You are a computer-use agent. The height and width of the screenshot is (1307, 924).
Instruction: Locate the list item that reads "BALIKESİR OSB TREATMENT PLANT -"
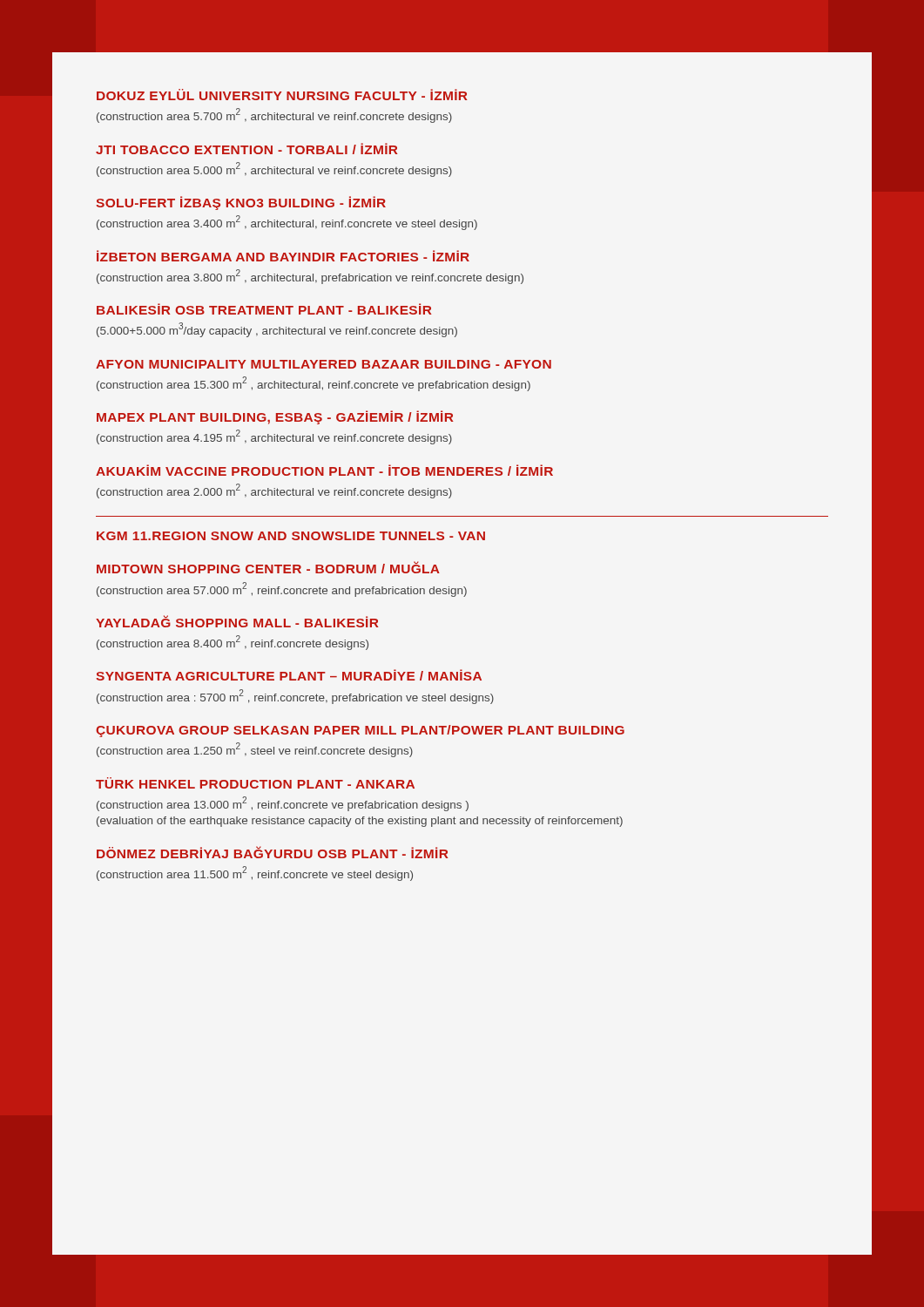462,321
